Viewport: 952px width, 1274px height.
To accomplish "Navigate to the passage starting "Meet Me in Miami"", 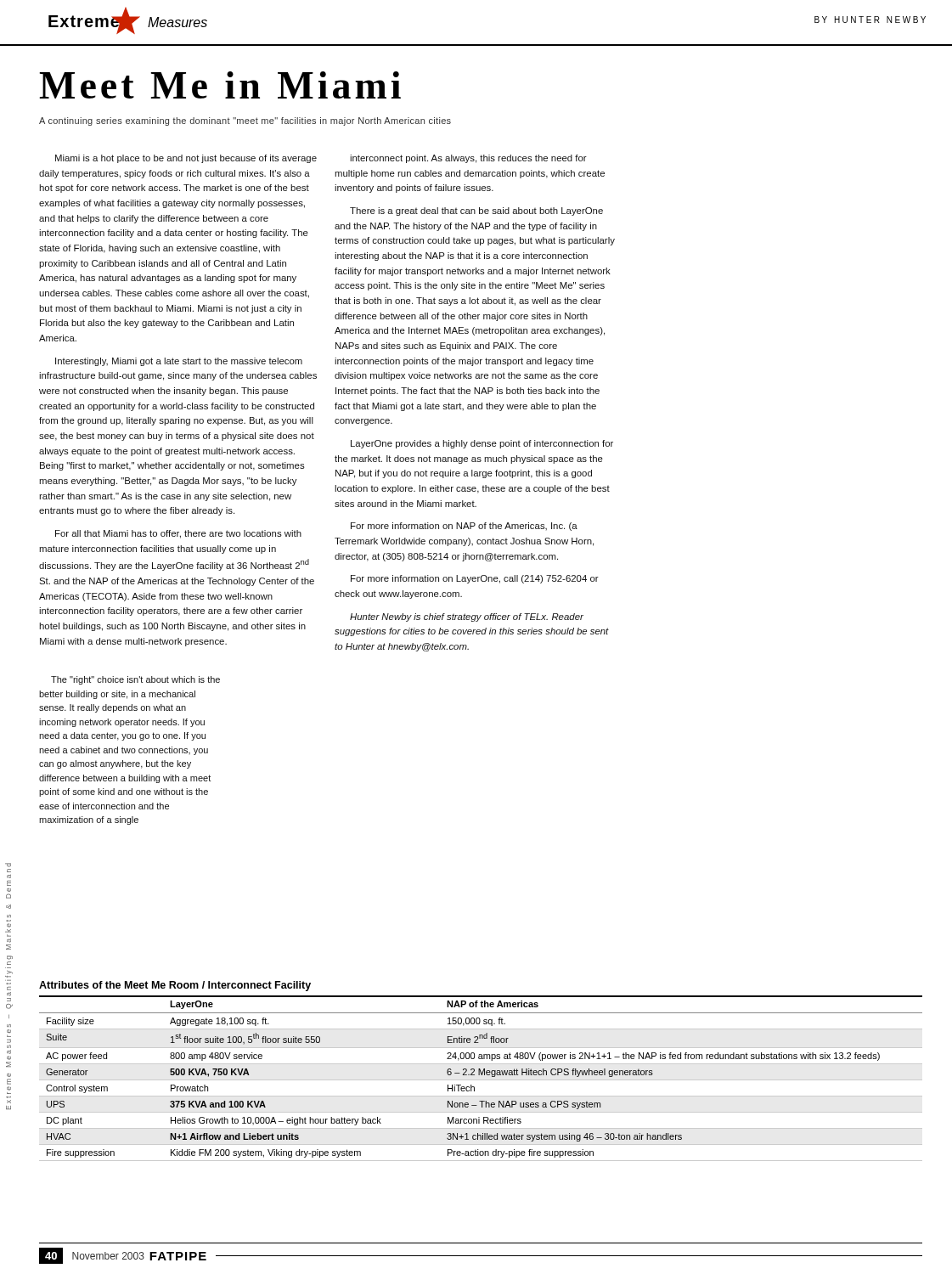I will point(336,86).
